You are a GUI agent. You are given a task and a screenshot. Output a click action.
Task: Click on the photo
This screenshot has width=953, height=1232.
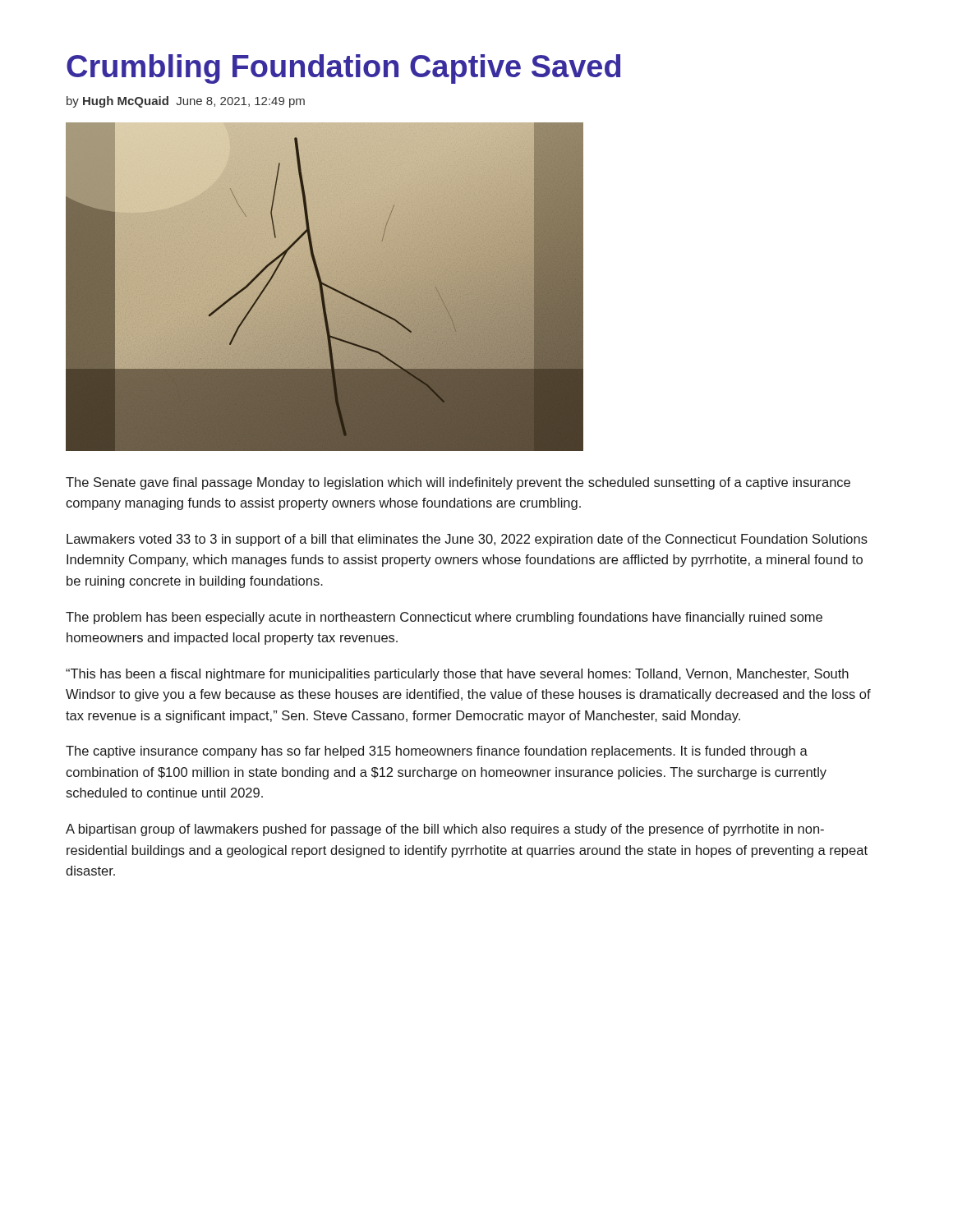click(325, 288)
